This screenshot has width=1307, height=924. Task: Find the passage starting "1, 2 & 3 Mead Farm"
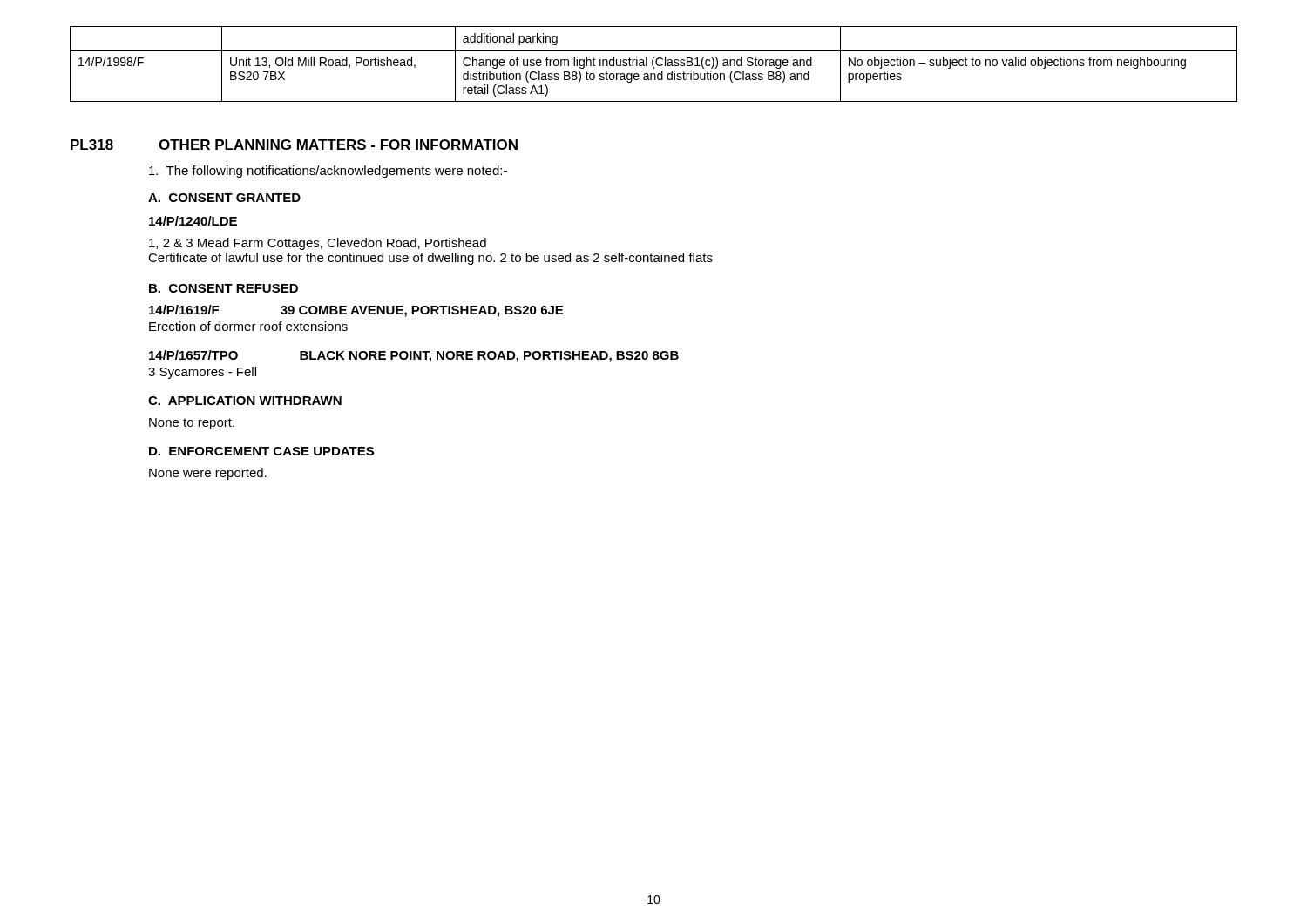tap(430, 250)
